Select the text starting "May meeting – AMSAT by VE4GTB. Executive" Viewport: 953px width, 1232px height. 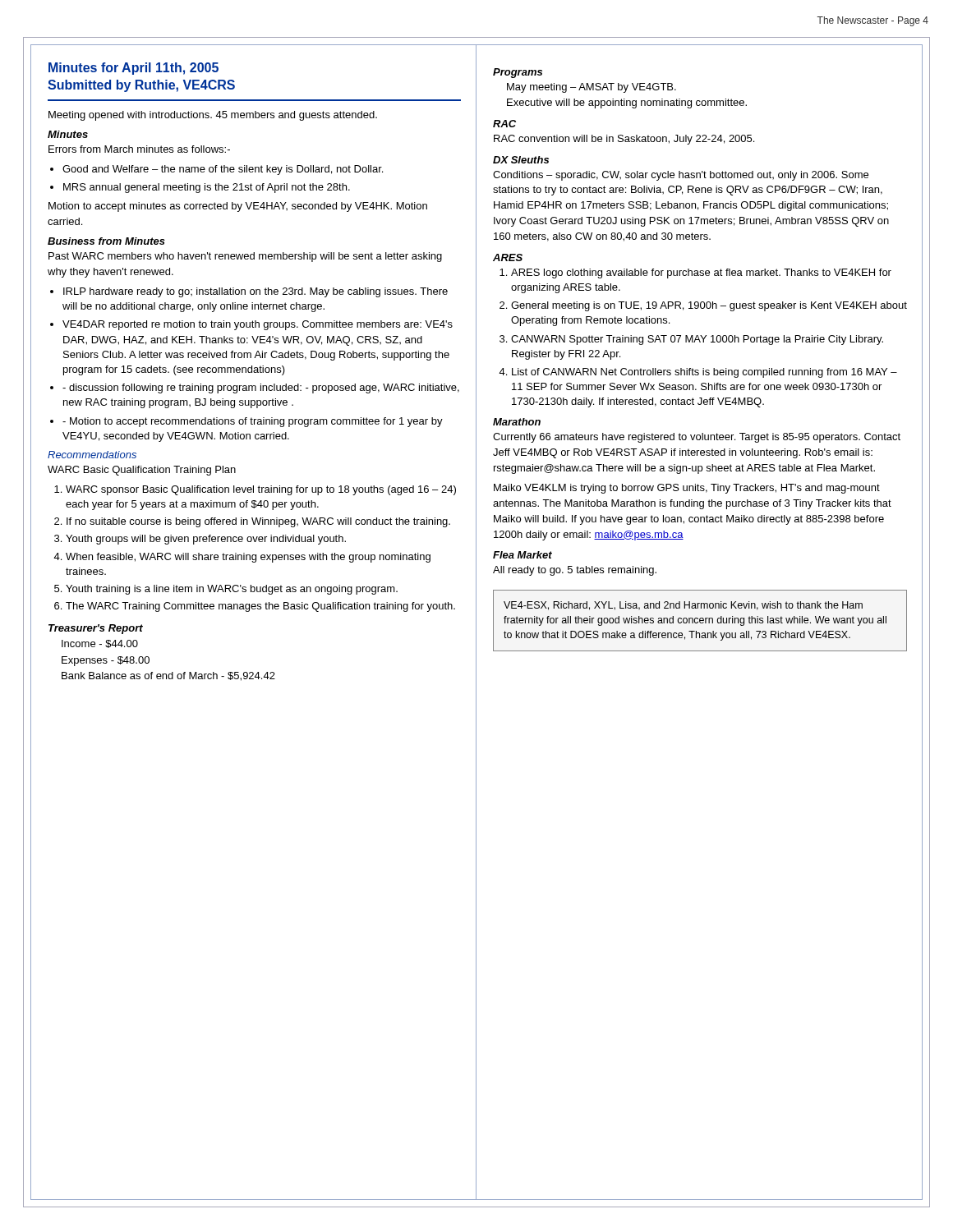click(x=707, y=95)
